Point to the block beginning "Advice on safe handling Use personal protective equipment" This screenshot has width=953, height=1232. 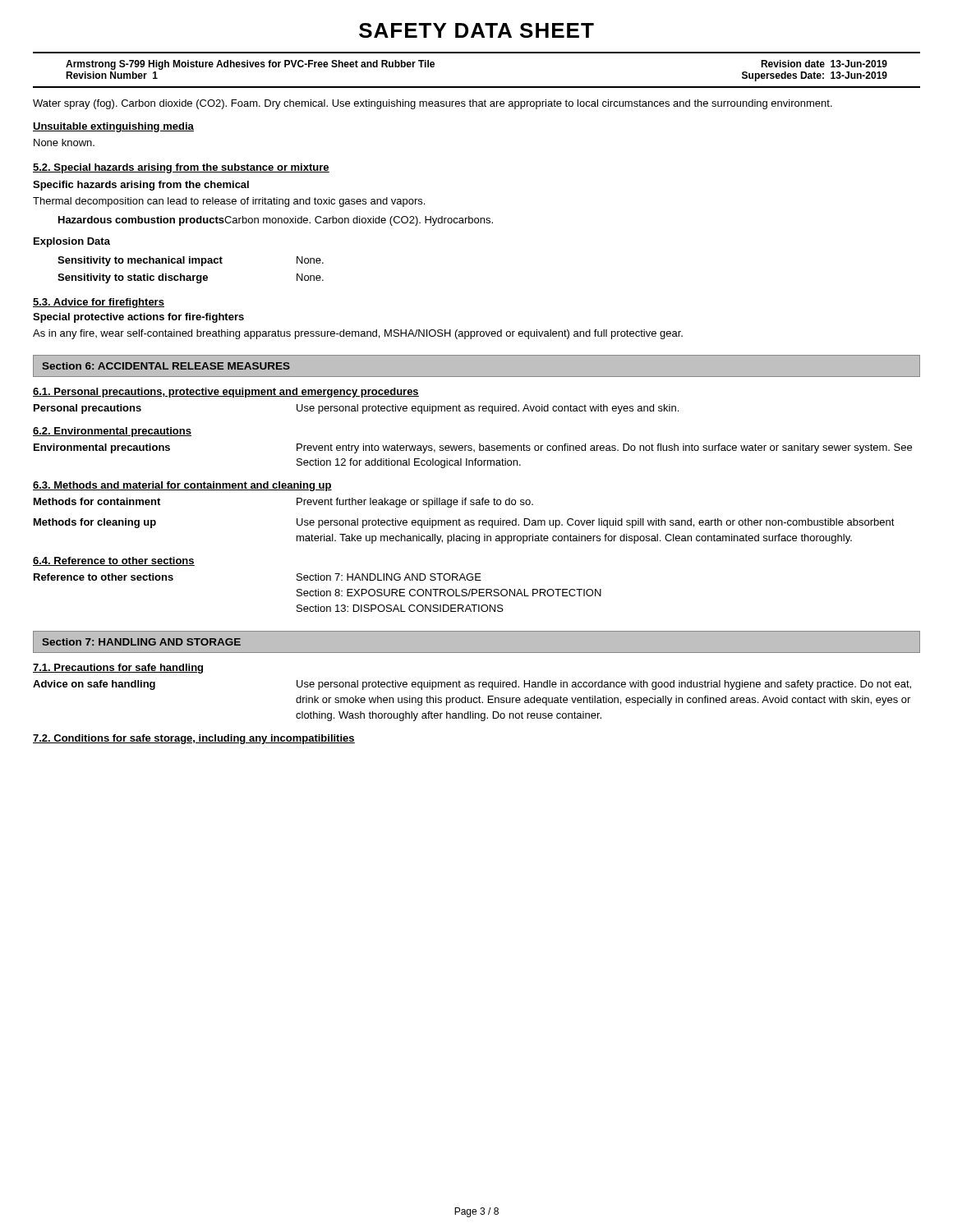[x=476, y=700]
